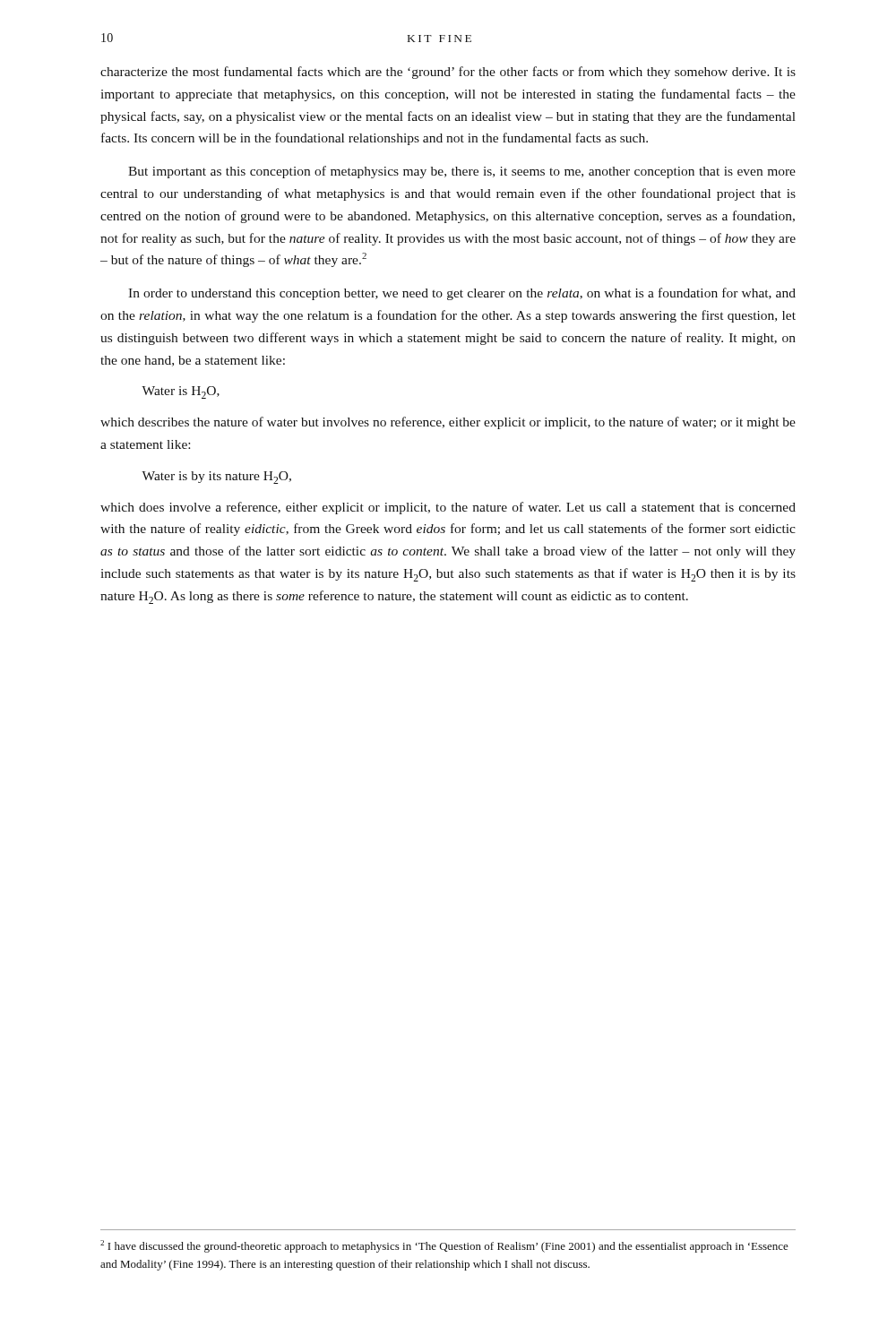Locate the text block starting "Water is H2O,"
This screenshot has height=1344, width=896.
coord(181,392)
